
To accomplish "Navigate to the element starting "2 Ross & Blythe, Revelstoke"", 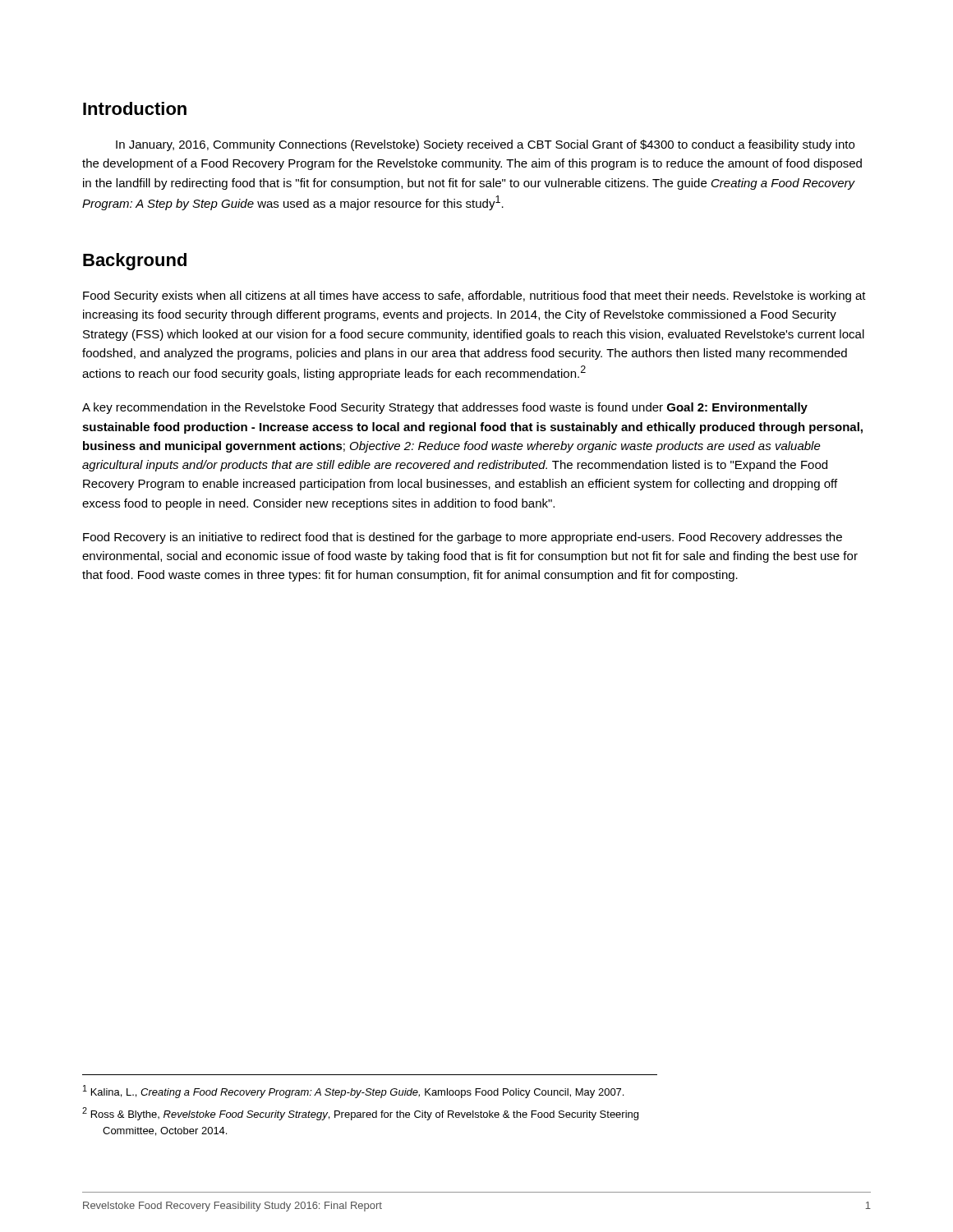I will point(371,1121).
